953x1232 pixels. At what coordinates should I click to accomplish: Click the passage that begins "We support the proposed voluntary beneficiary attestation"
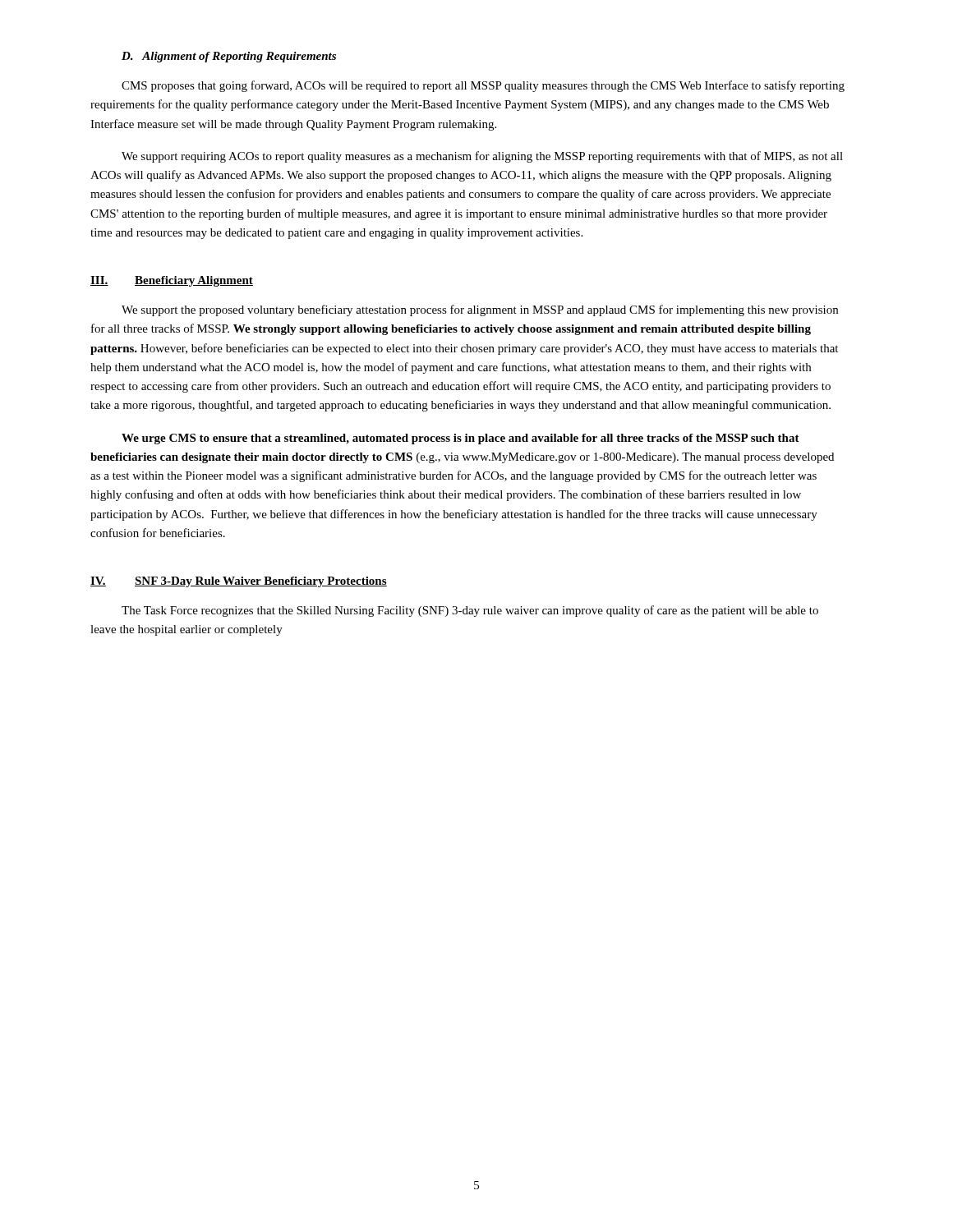point(464,357)
